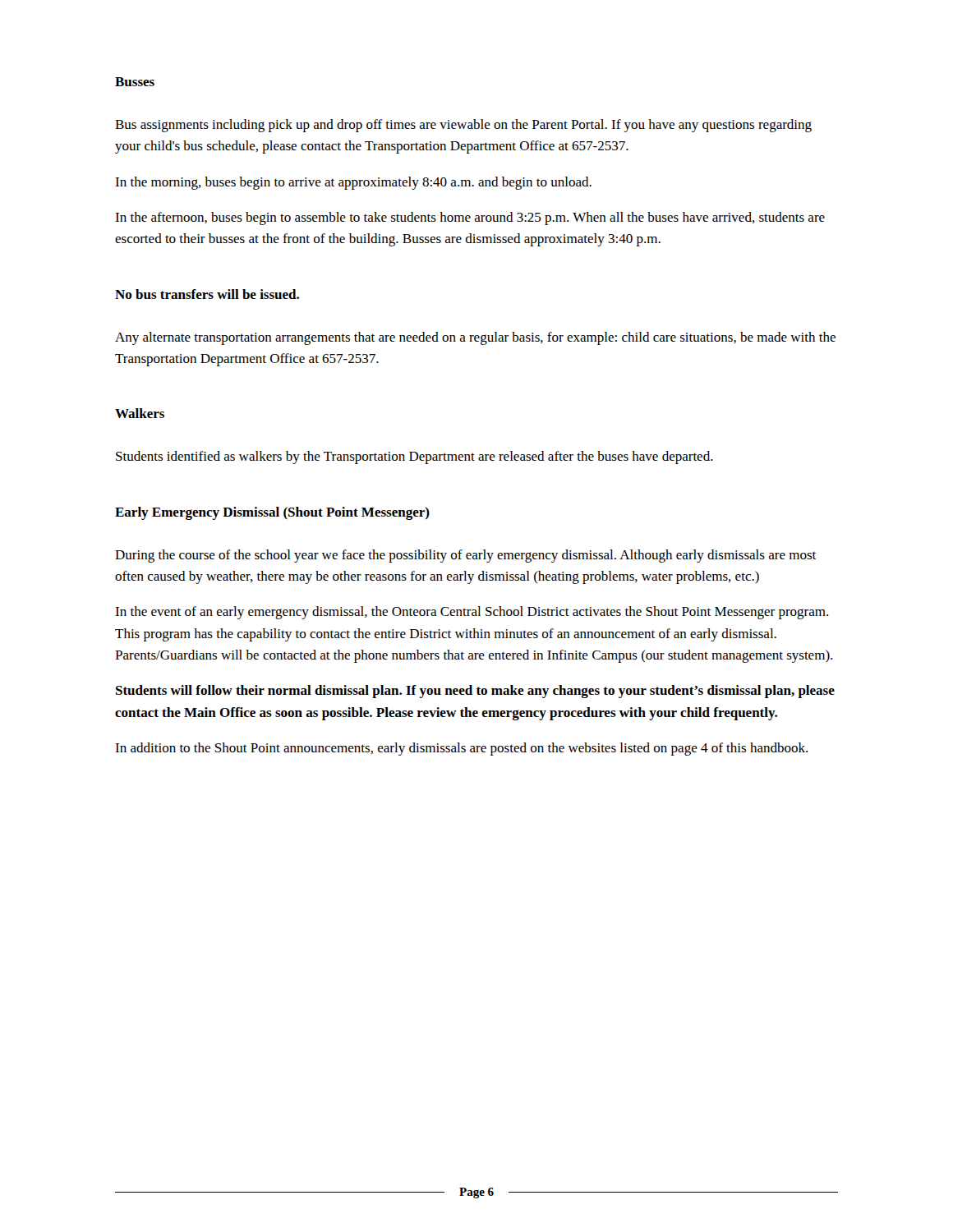Click on the region starting "In the morning, buses begin"
Viewport: 953px width, 1232px height.
476,182
